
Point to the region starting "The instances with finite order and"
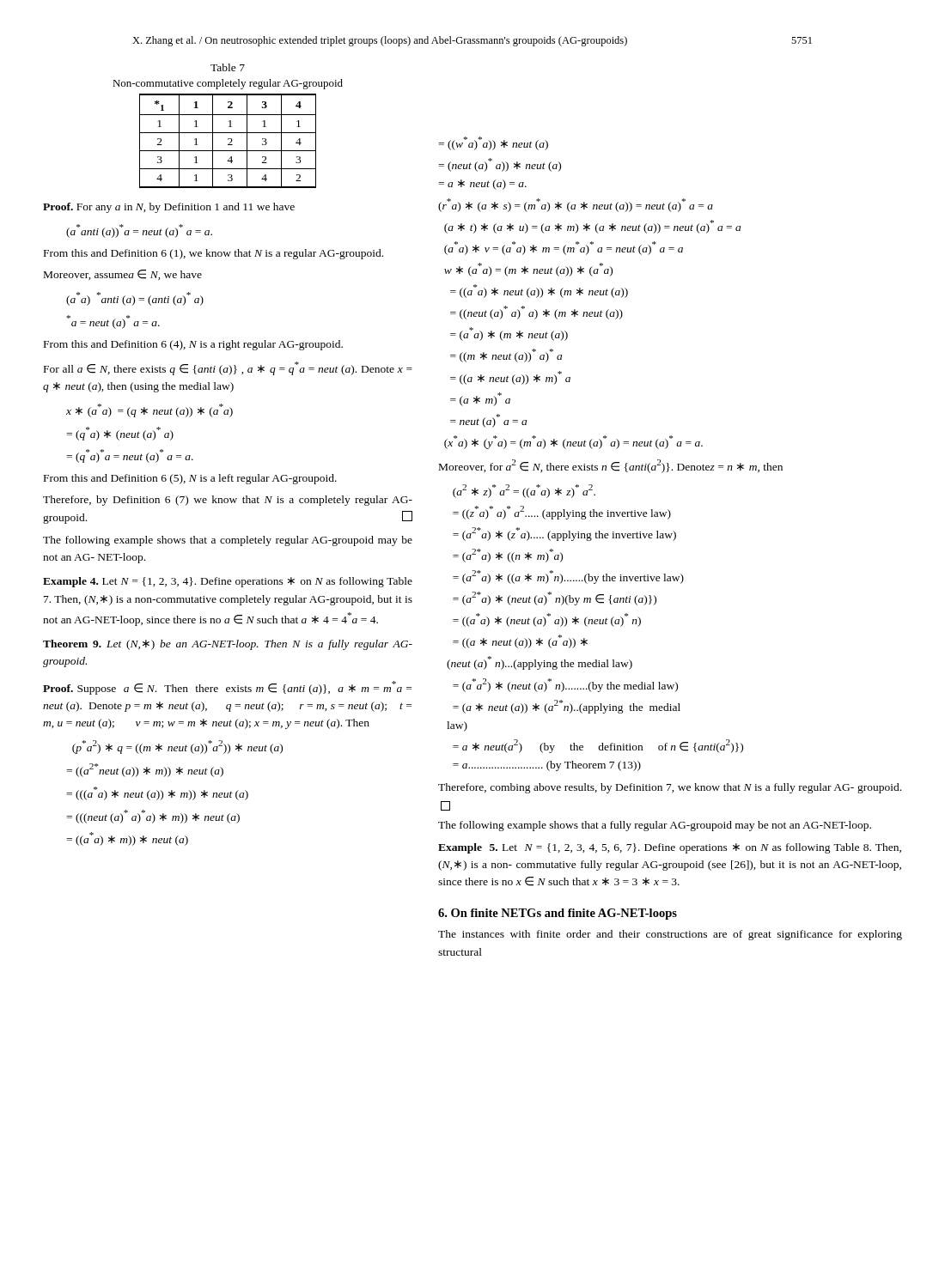pyautogui.click(x=670, y=943)
